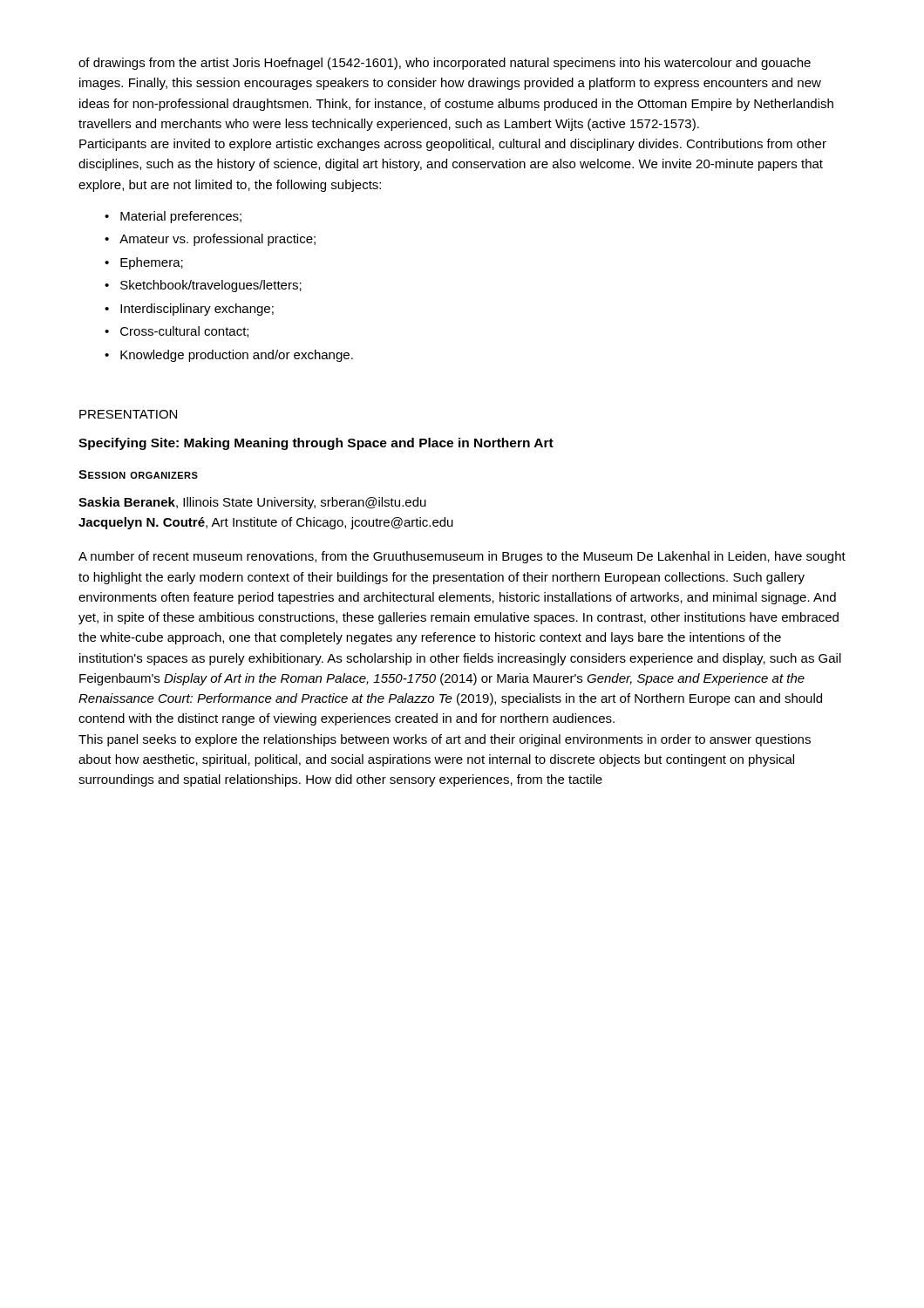Select the passage starting "Cross-cultural contact;"

click(185, 331)
